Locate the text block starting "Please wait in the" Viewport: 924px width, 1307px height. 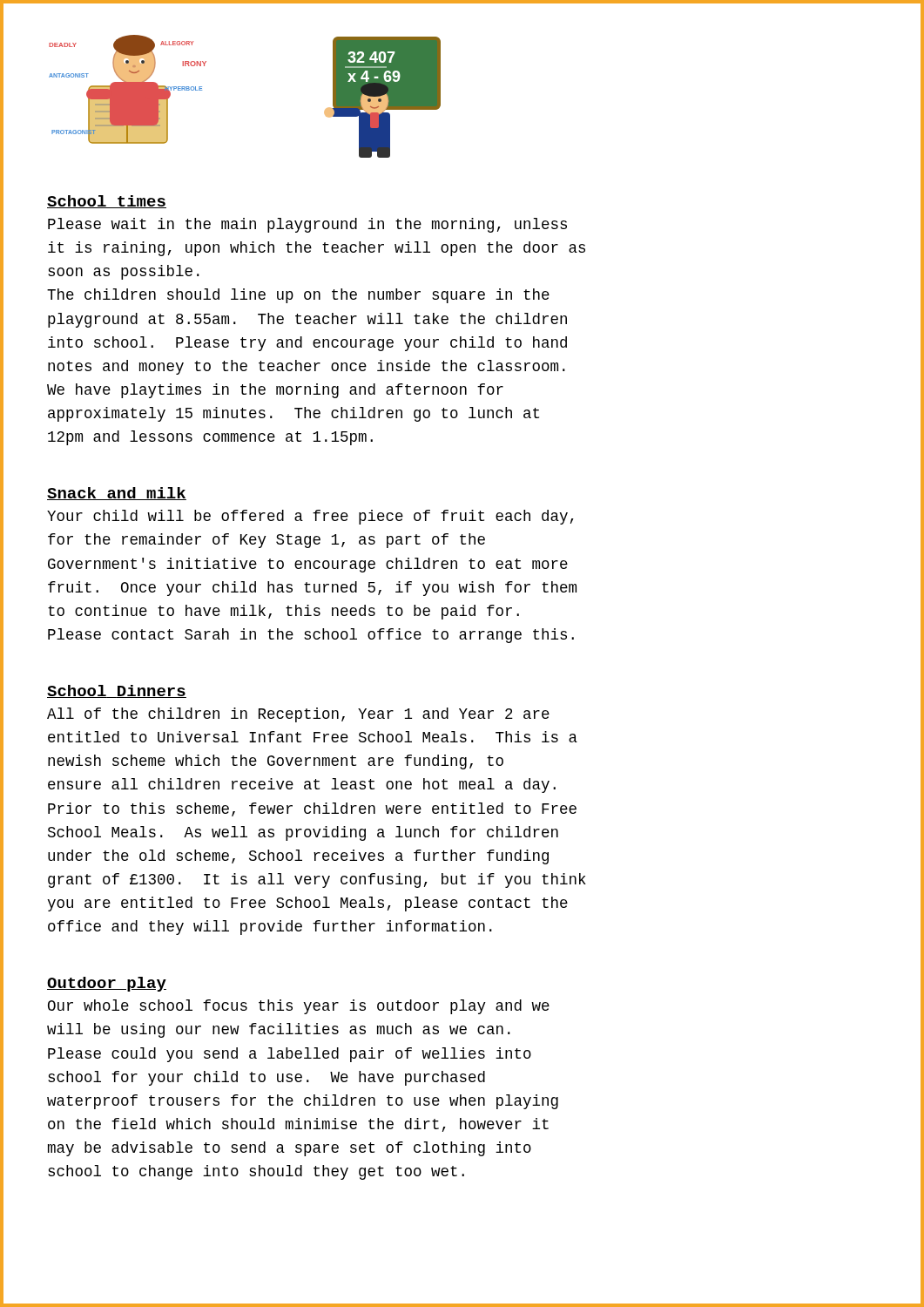coord(317,331)
